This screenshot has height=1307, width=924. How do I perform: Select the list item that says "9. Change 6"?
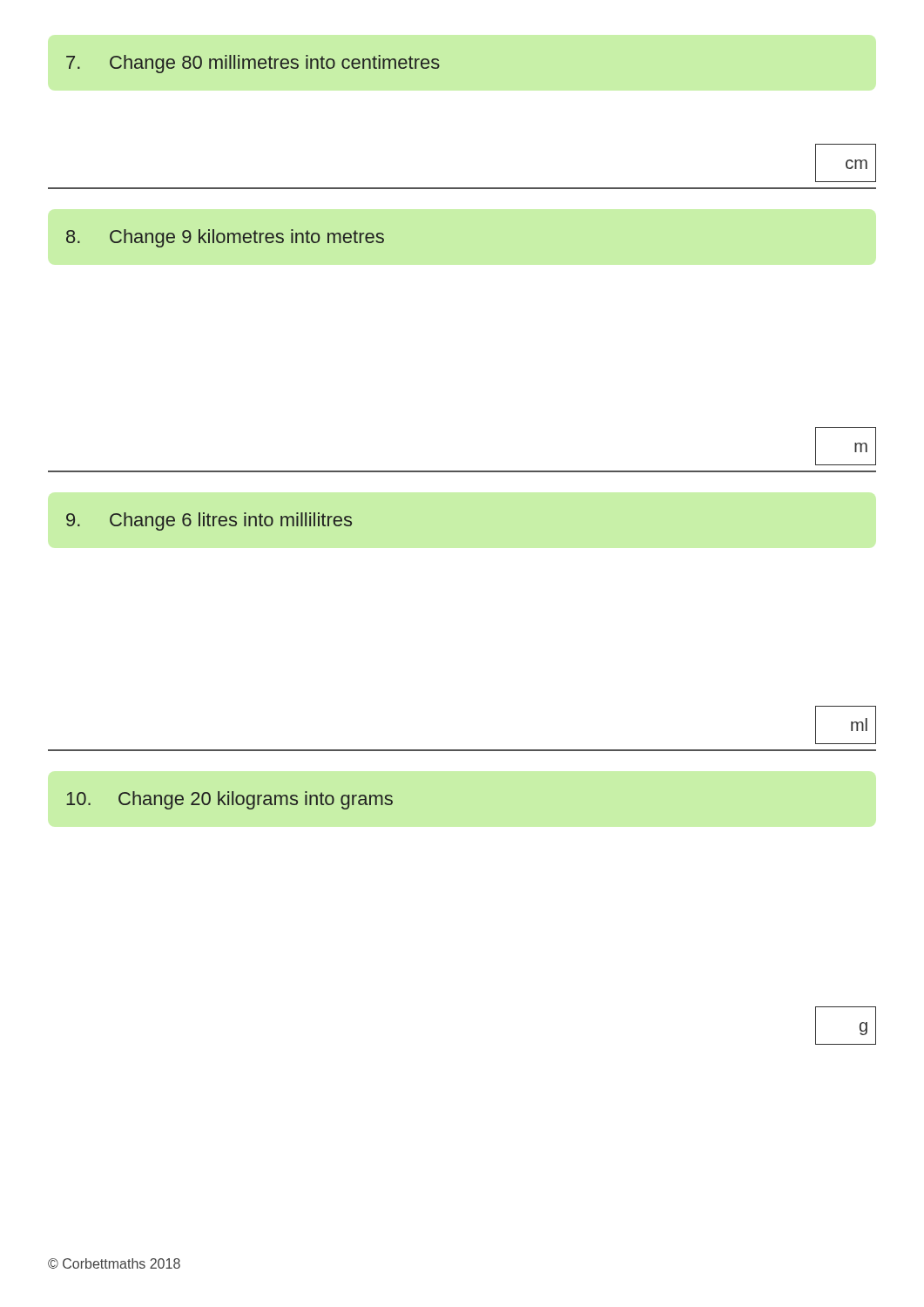(x=209, y=521)
